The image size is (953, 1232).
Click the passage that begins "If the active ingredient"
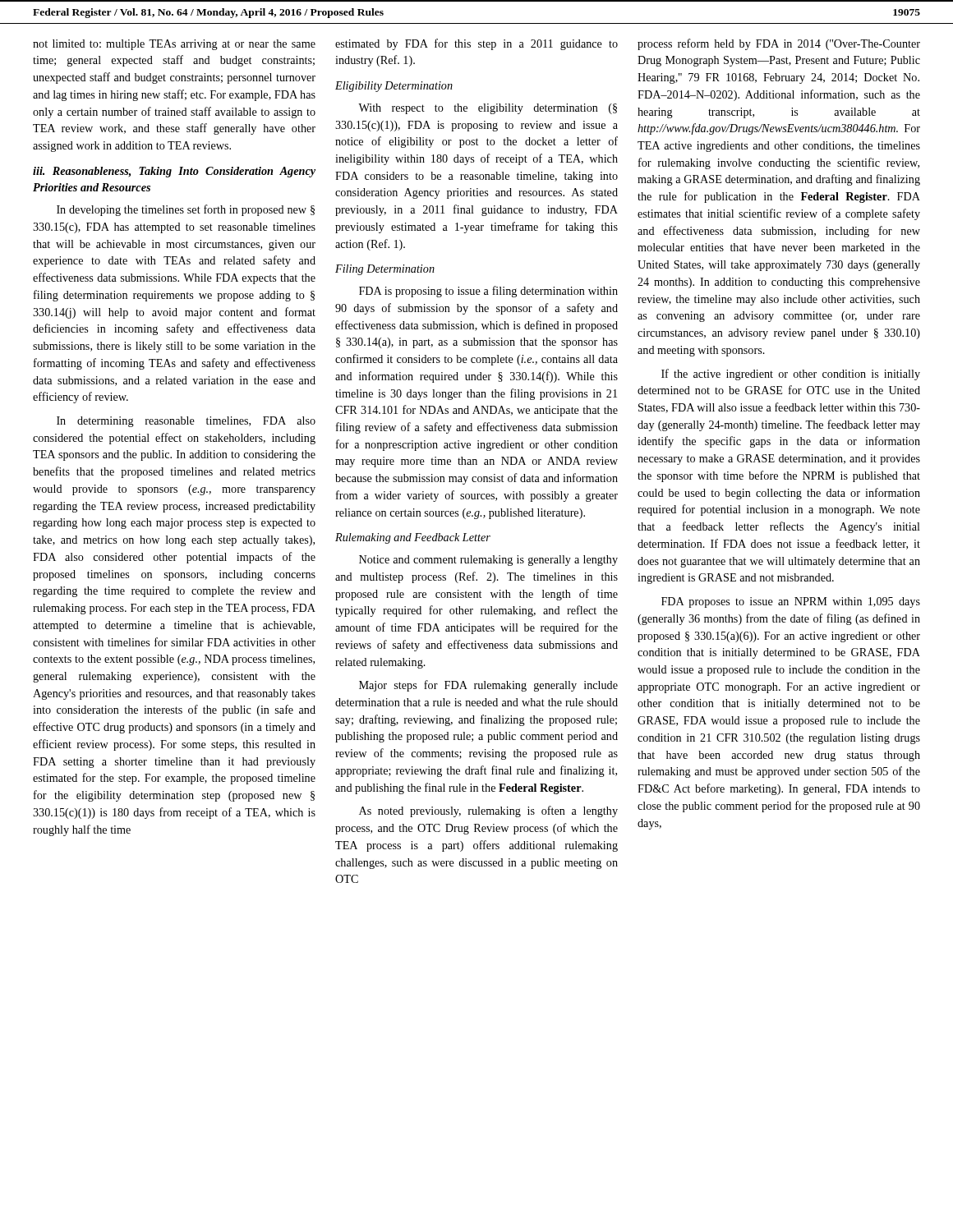click(779, 476)
